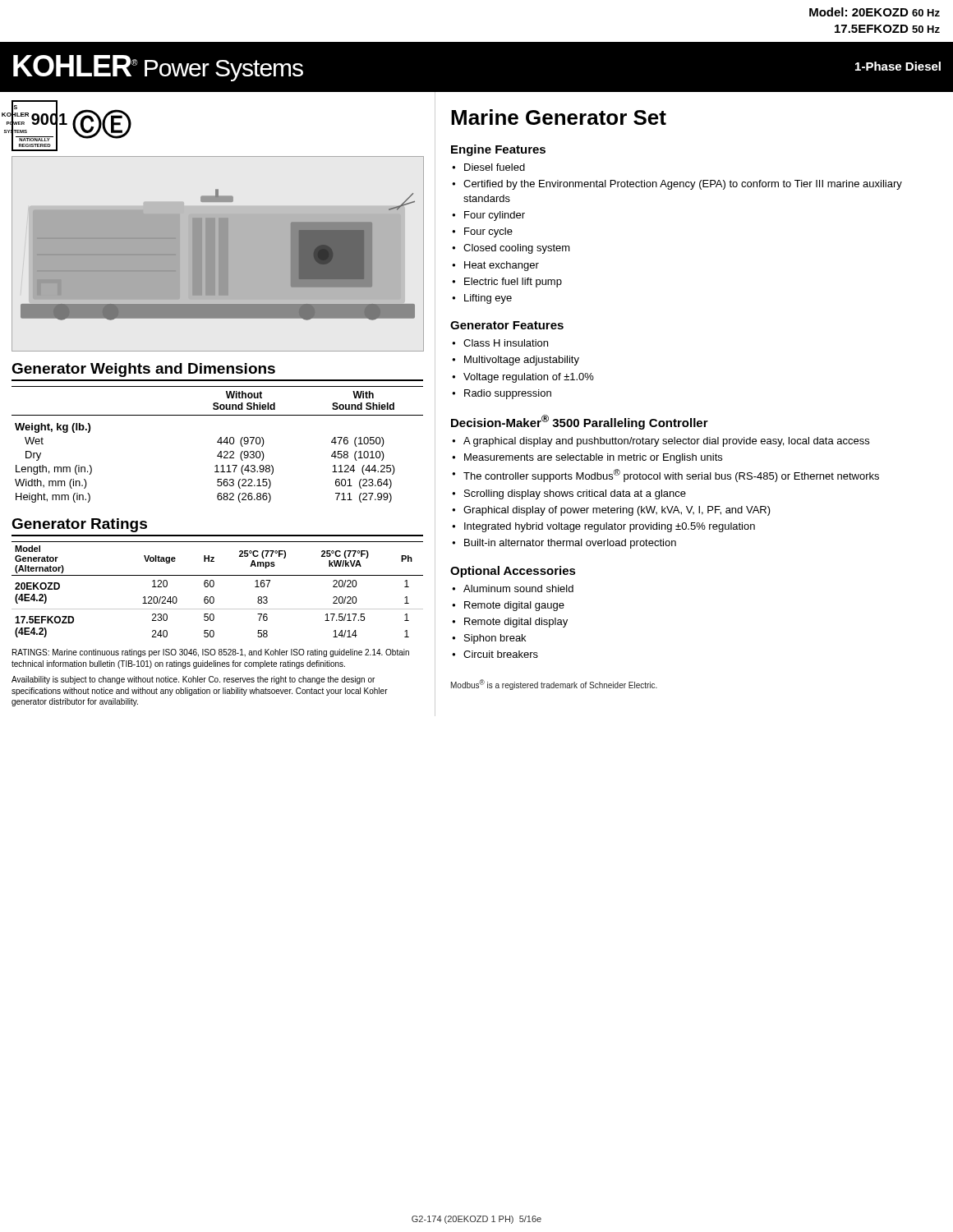This screenshot has height=1232, width=953.
Task: Select the photo
Action: (x=218, y=254)
